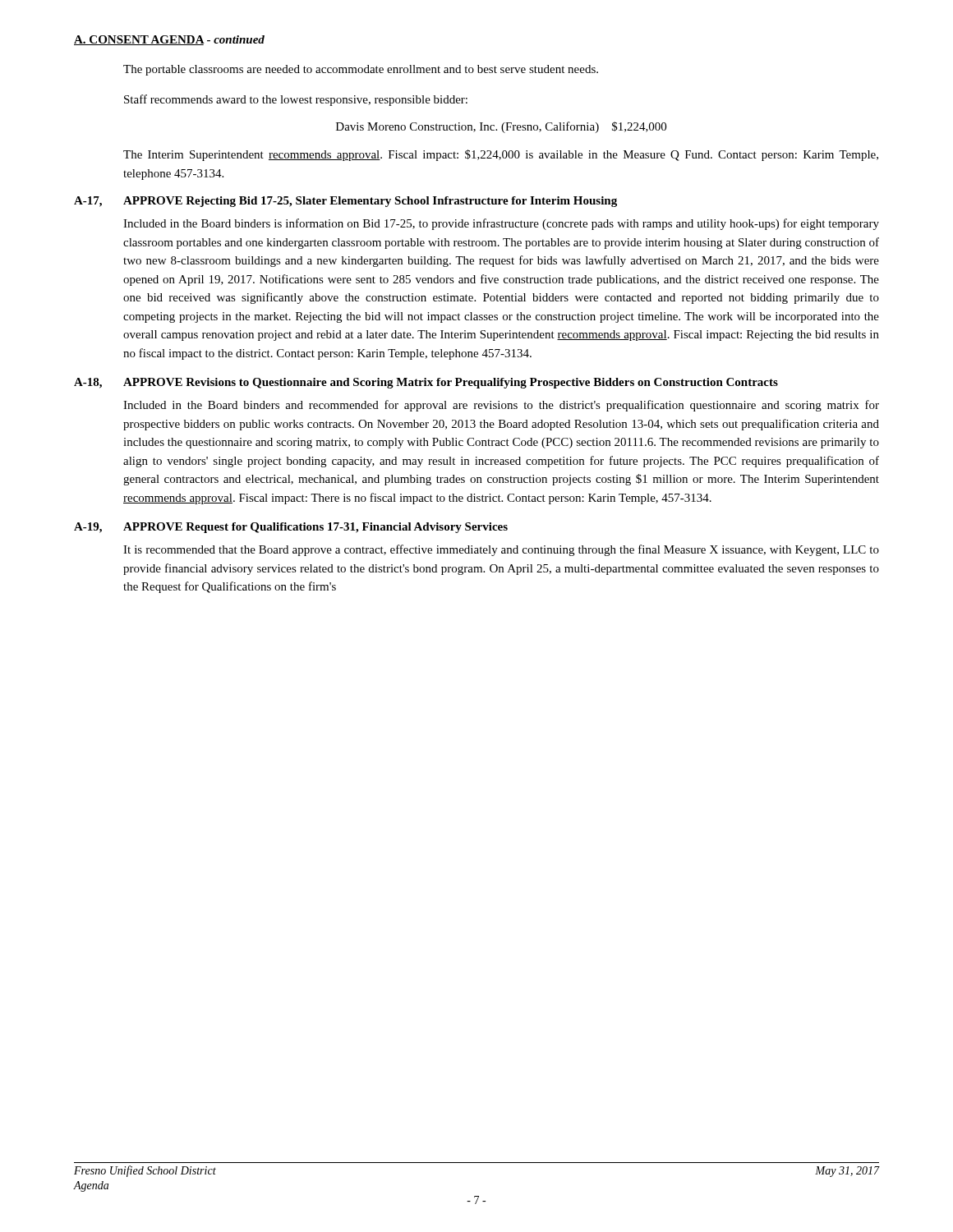Click the passage that begins "Included in the Board binders is information on"
The height and width of the screenshot is (1232, 953).
tap(501, 288)
